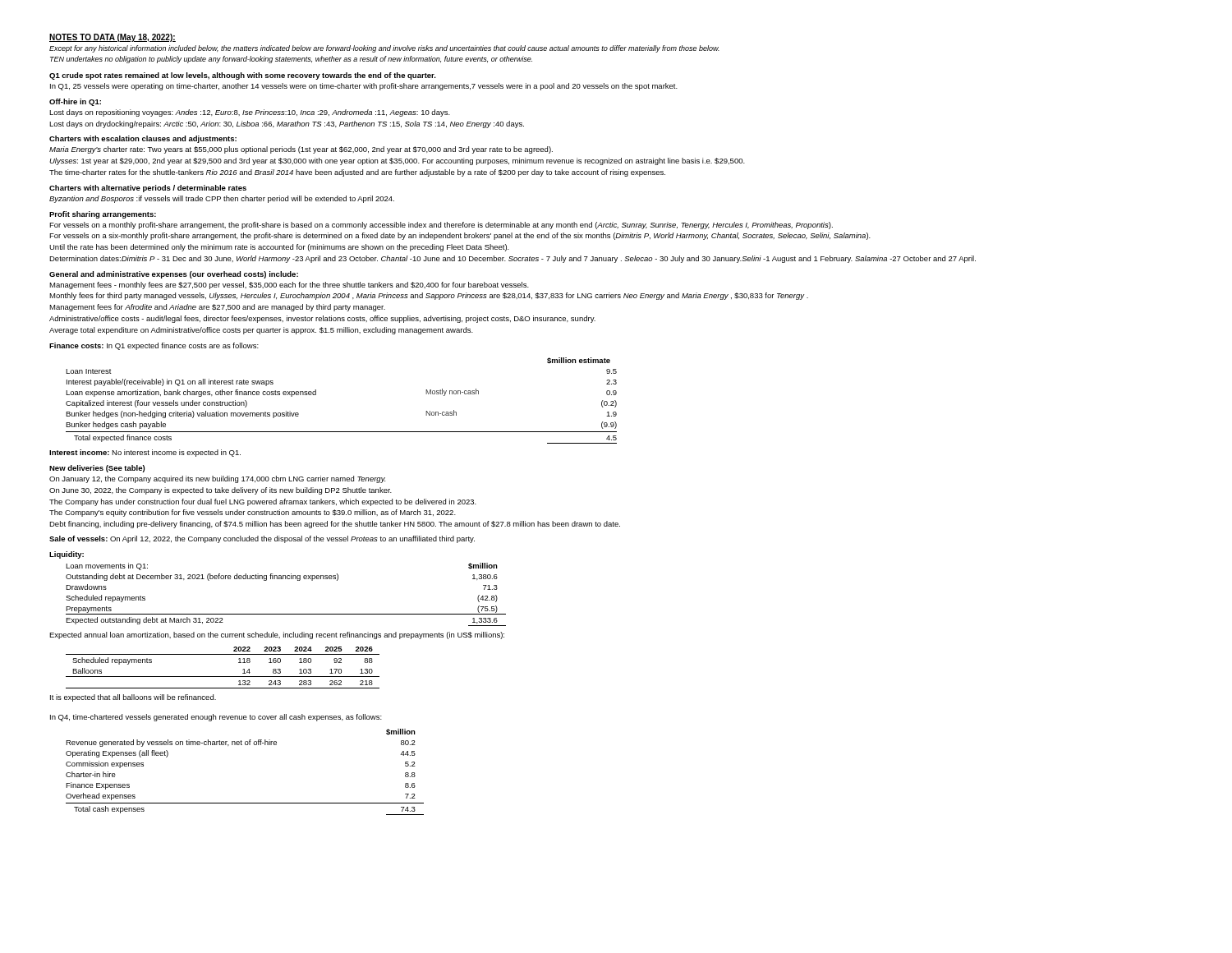
Task: Where is the passage that starts "In Q4, time-chartered vessels"?
Action: [216, 717]
